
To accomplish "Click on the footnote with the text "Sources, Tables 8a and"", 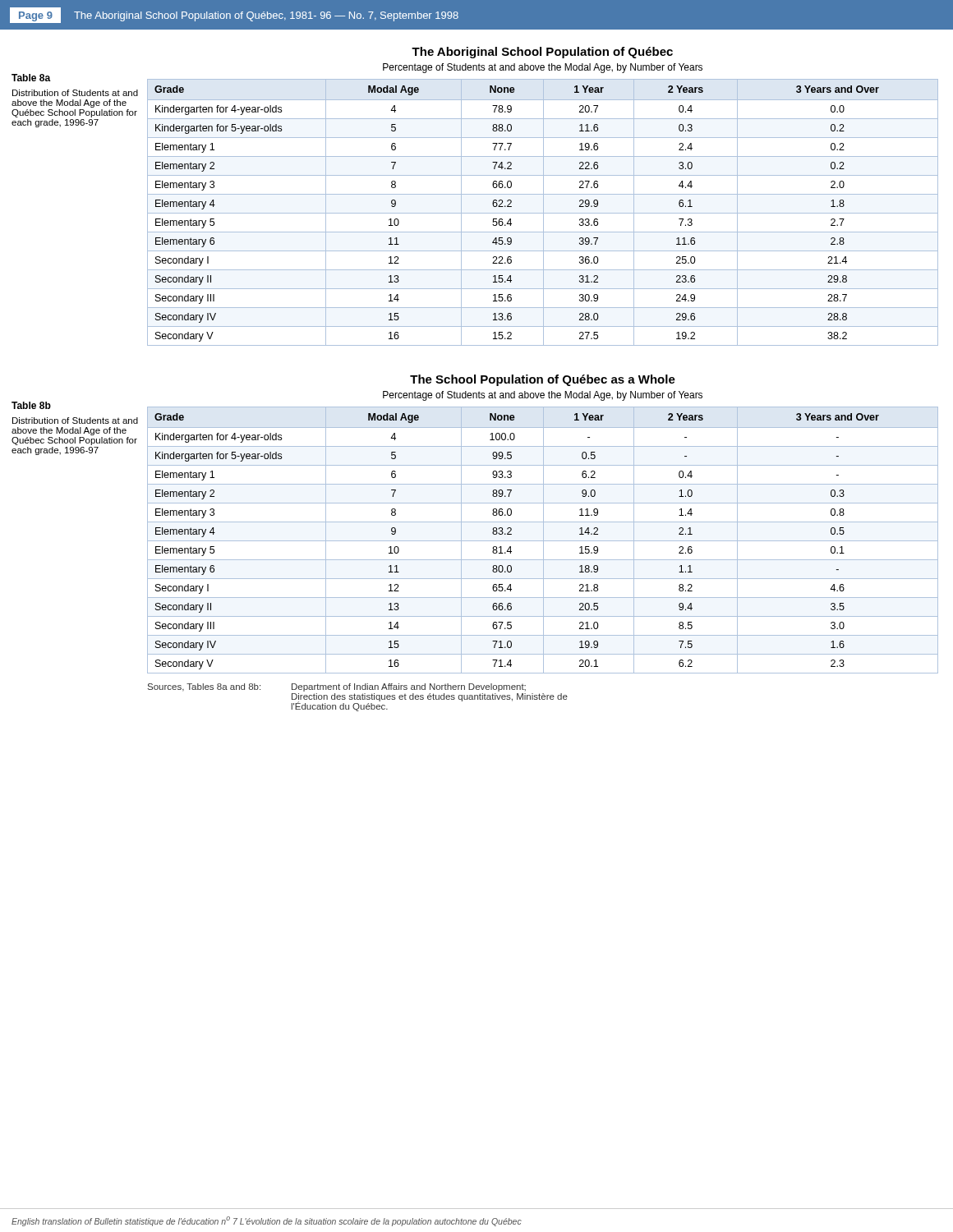I will tap(543, 696).
